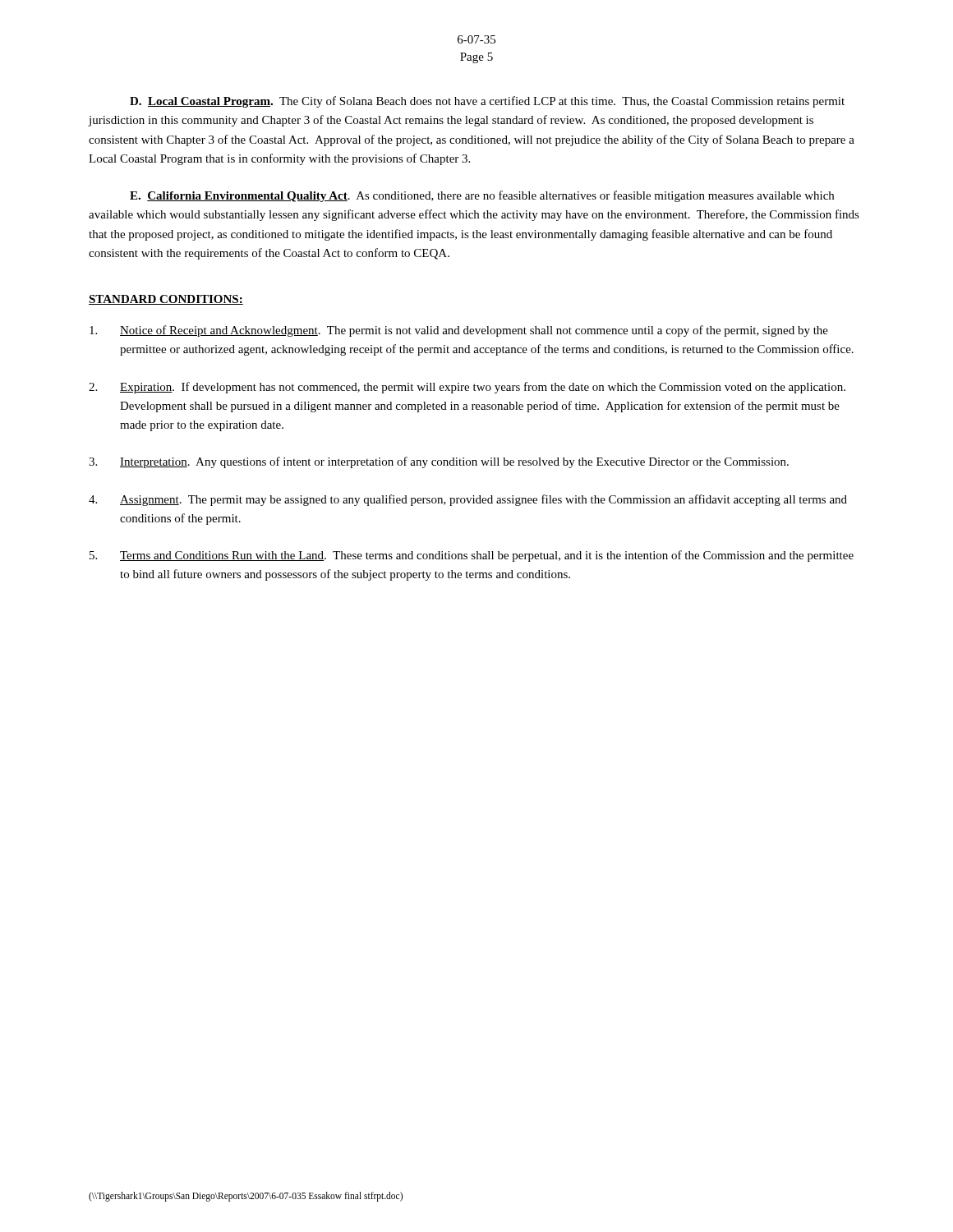Find the block starting "STANDARD CONDITIONS:"

coord(166,299)
